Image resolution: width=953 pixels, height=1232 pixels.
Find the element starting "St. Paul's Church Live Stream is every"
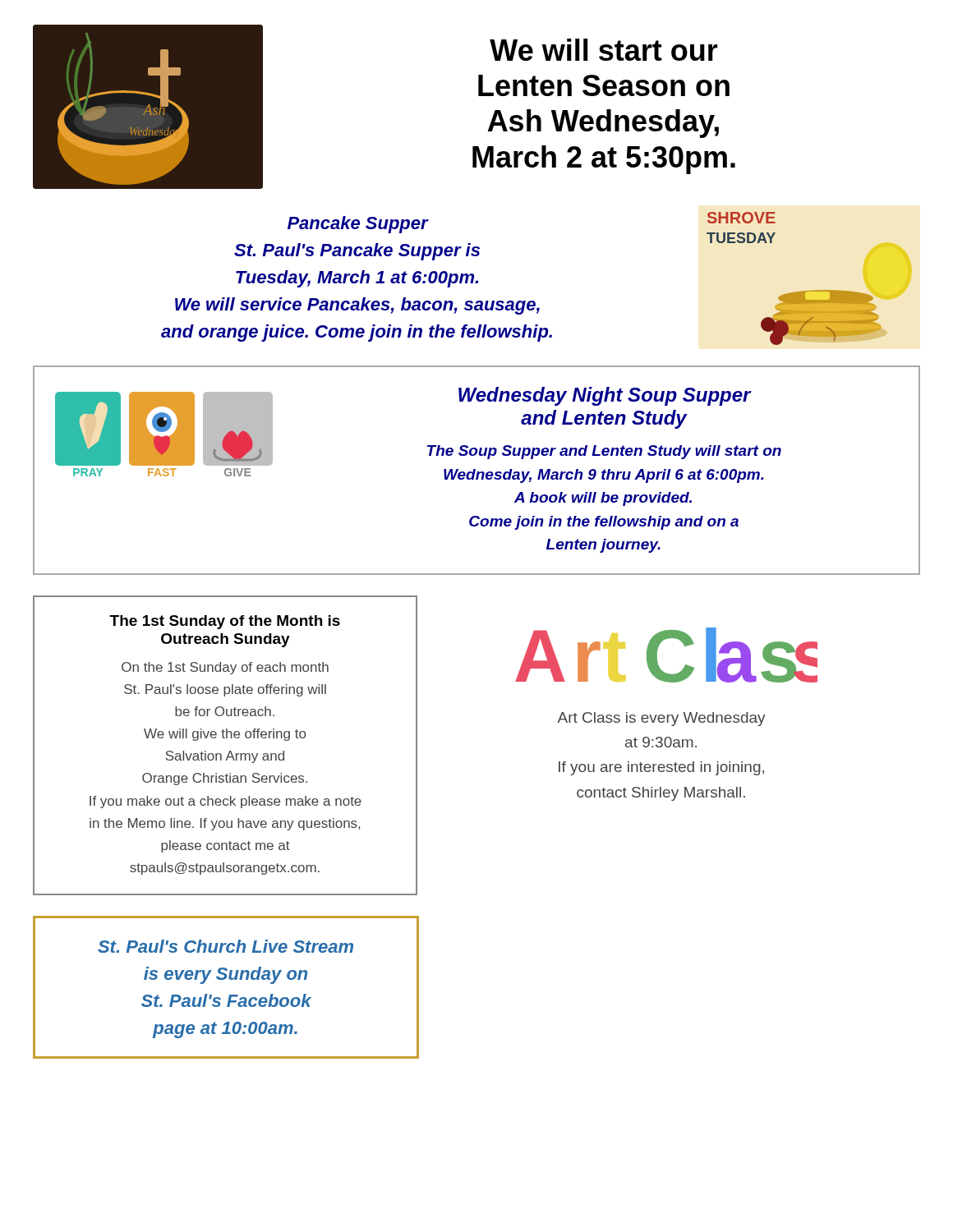click(x=226, y=988)
